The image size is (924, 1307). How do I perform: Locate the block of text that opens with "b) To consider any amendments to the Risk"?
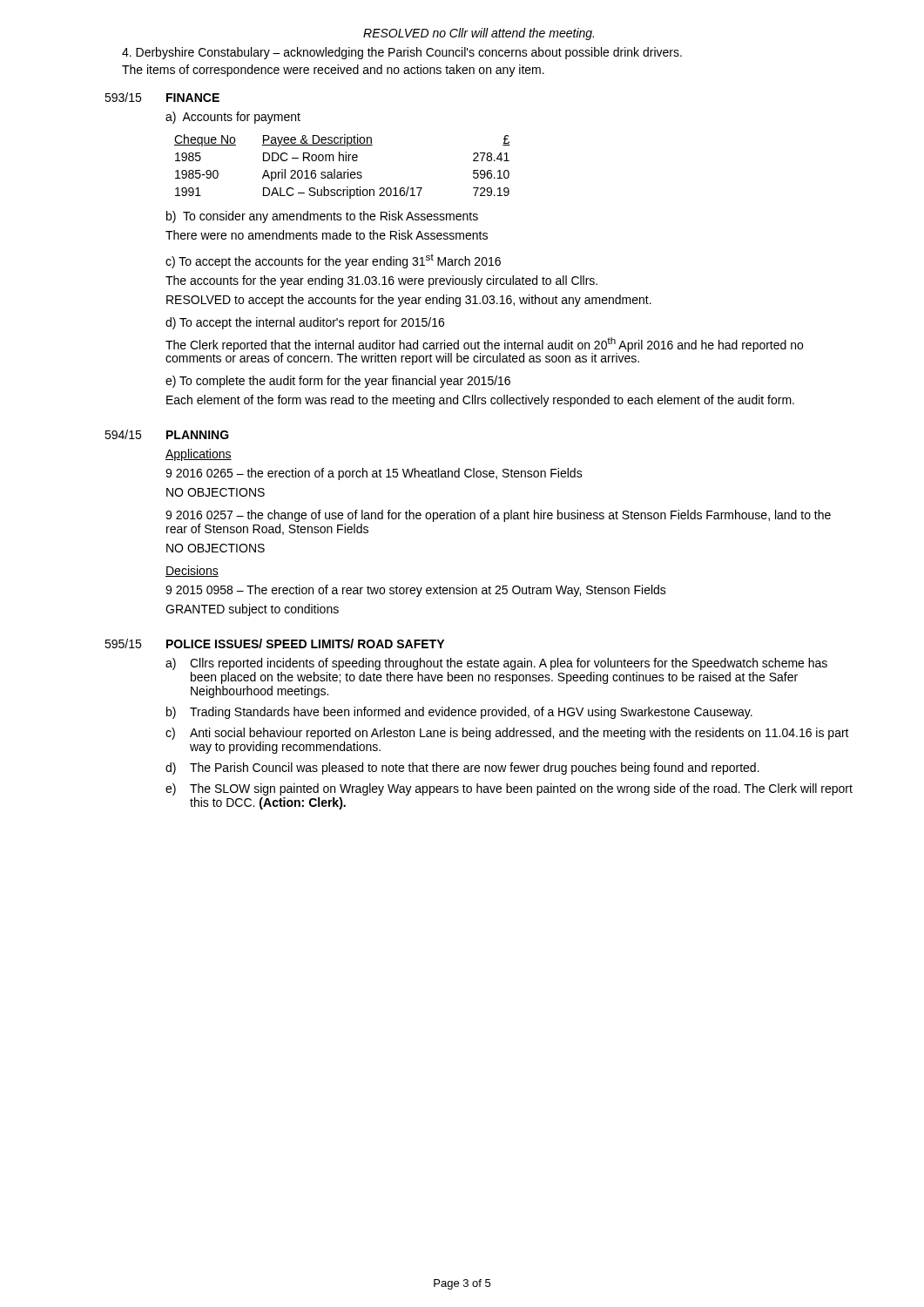322,217
